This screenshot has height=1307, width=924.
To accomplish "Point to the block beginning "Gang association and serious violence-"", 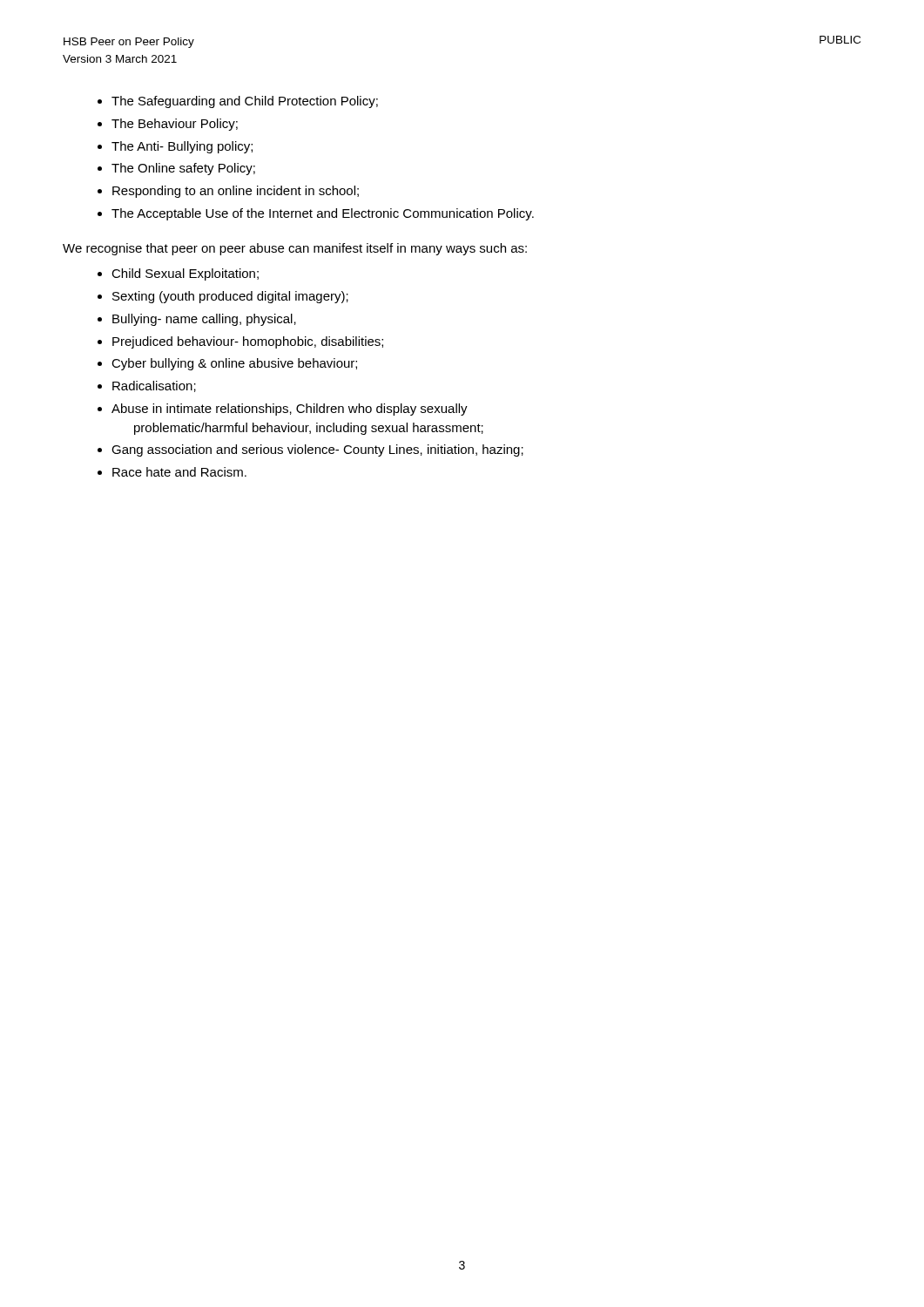I will tap(318, 449).
